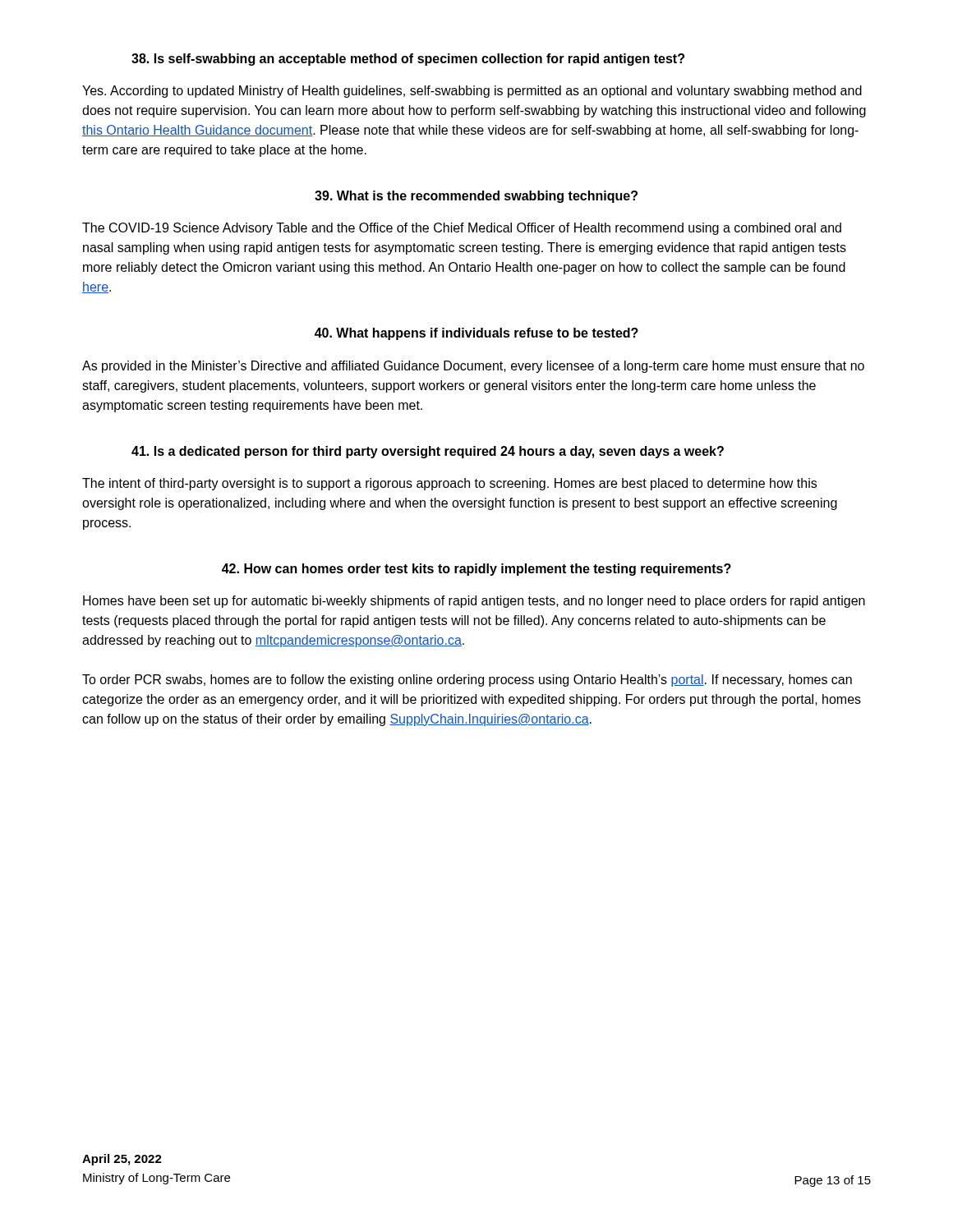Screen dimensions: 1232x953
Task: Locate the text block starting "As provided in"
Action: [x=473, y=385]
